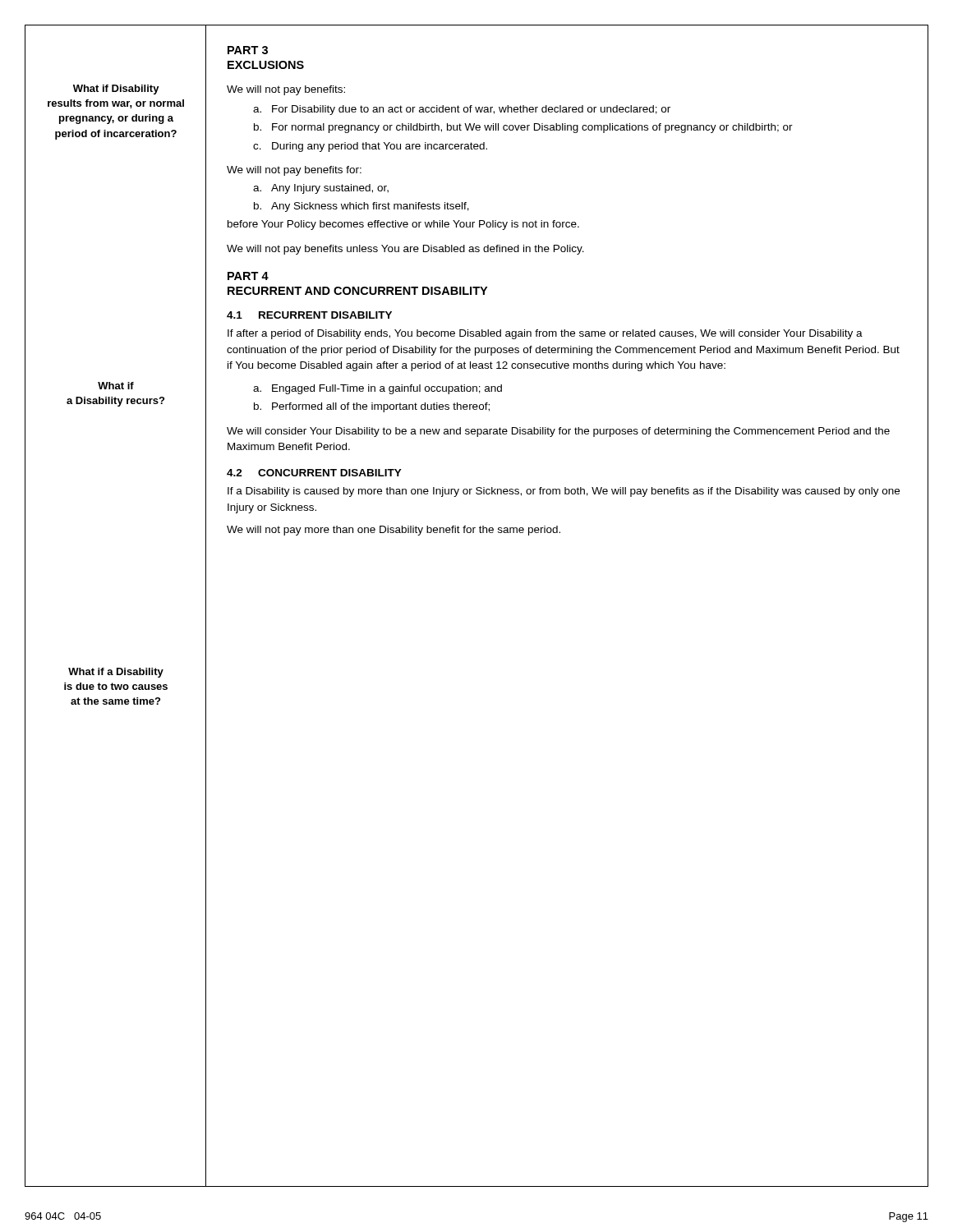Screen dimensions: 1232x953
Task: Navigate to the region starting "If a Disability is caused"
Action: pos(564,499)
